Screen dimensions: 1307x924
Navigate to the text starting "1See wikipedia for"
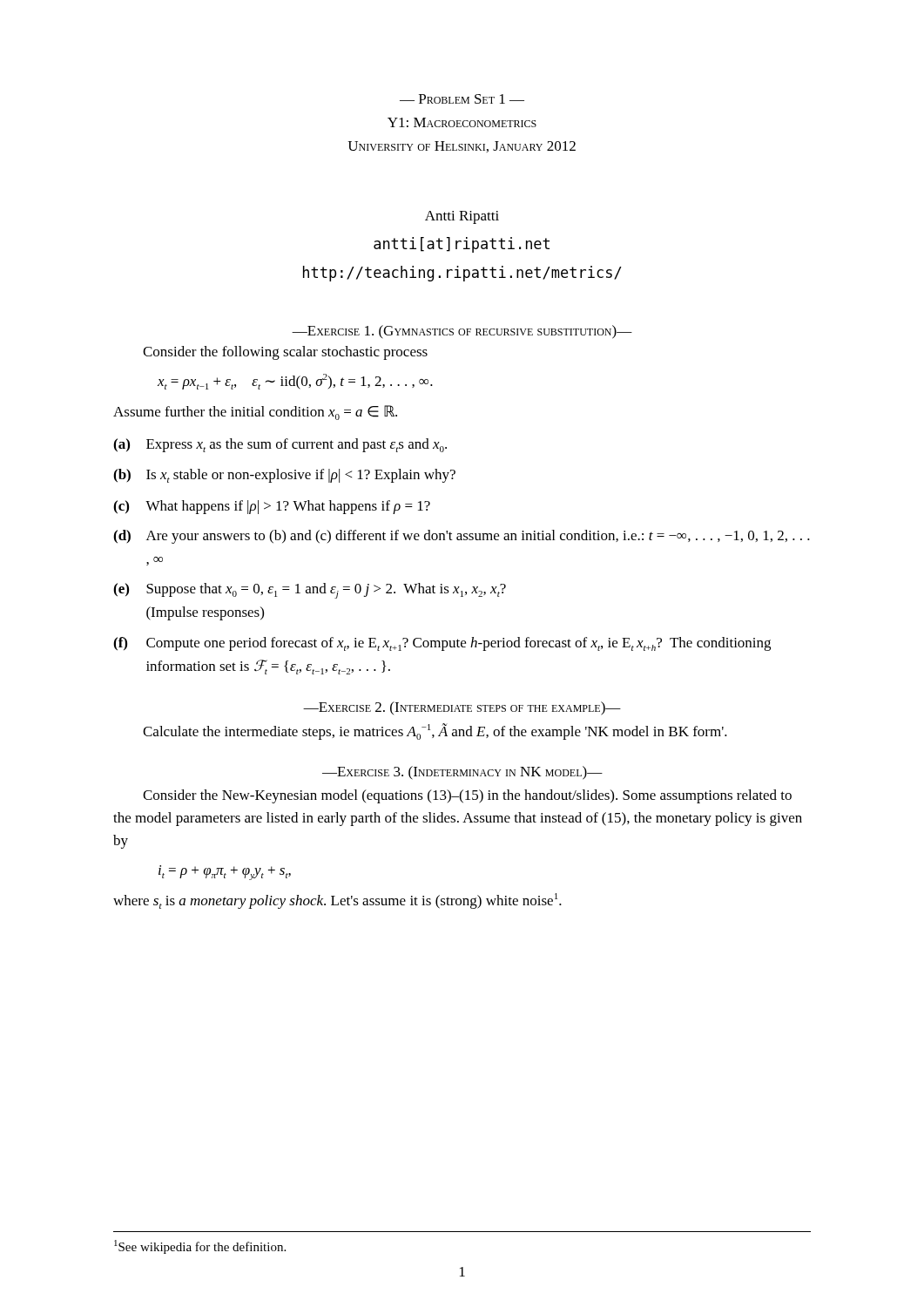pos(200,1246)
